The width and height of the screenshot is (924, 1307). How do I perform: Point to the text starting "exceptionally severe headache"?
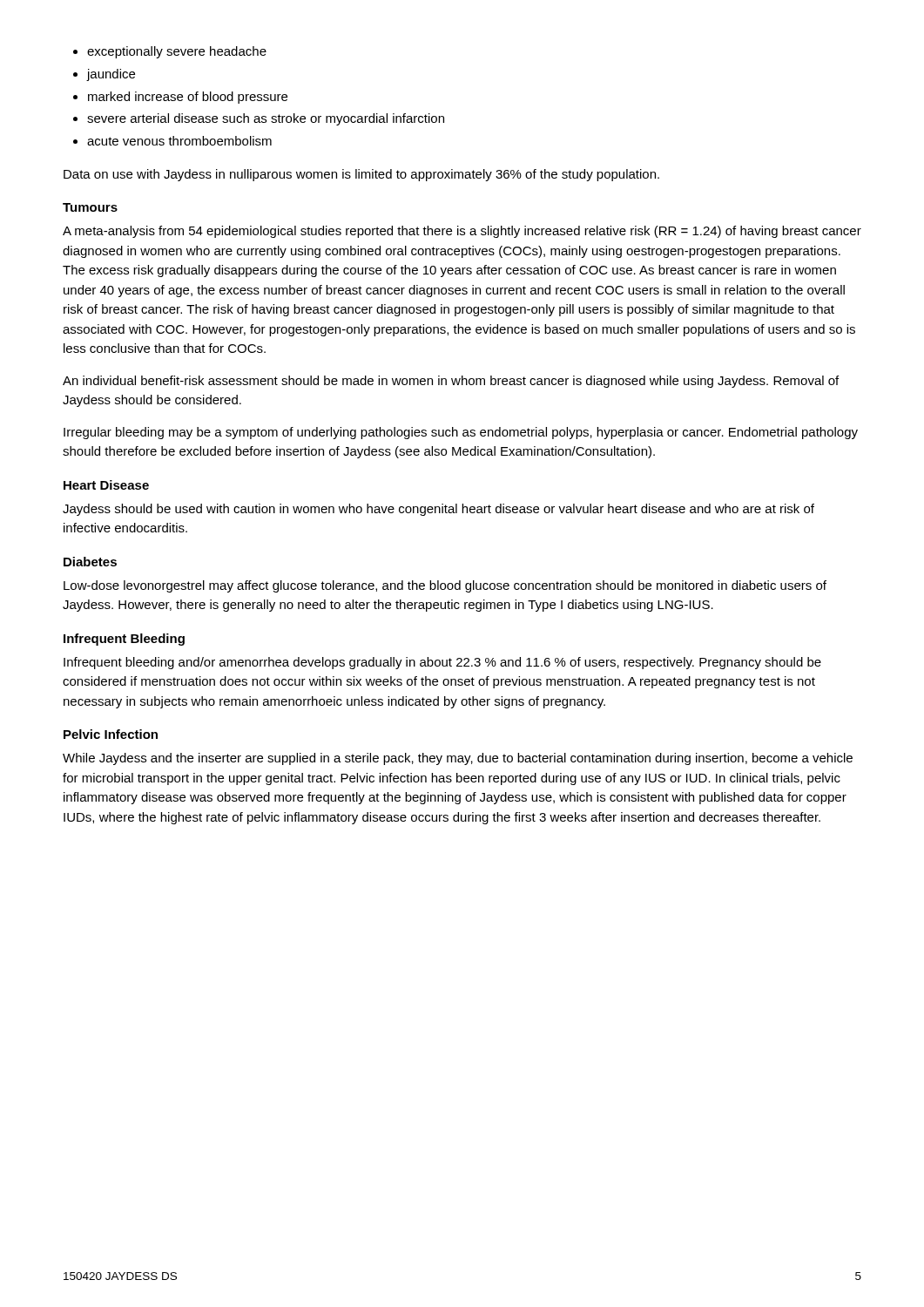(x=177, y=51)
